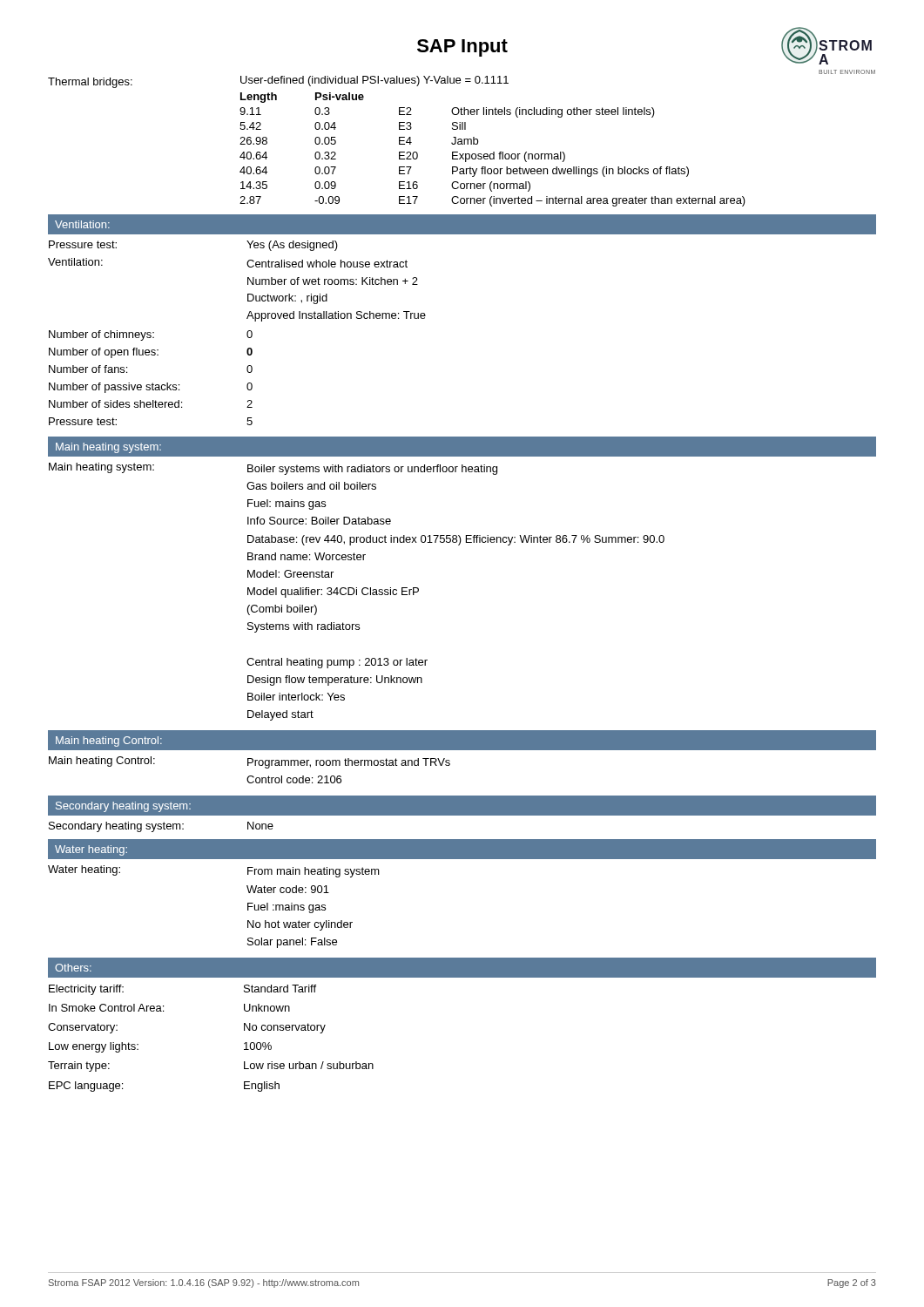The image size is (924, 1307).
Task: Locate the text block that says "Number of passive"
Action: tap(114, 386)
